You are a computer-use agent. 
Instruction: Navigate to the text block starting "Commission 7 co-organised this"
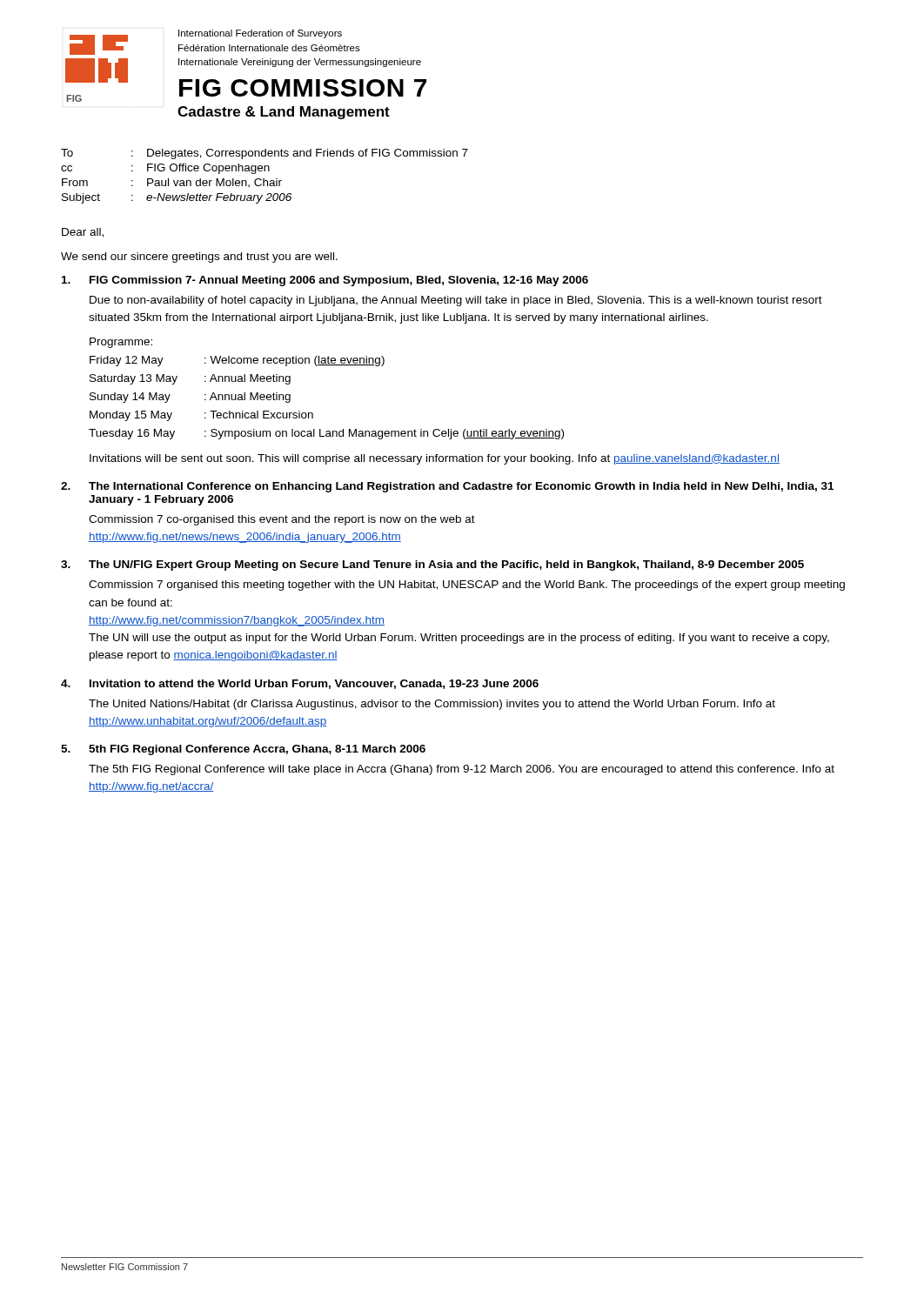pos(282,528)
